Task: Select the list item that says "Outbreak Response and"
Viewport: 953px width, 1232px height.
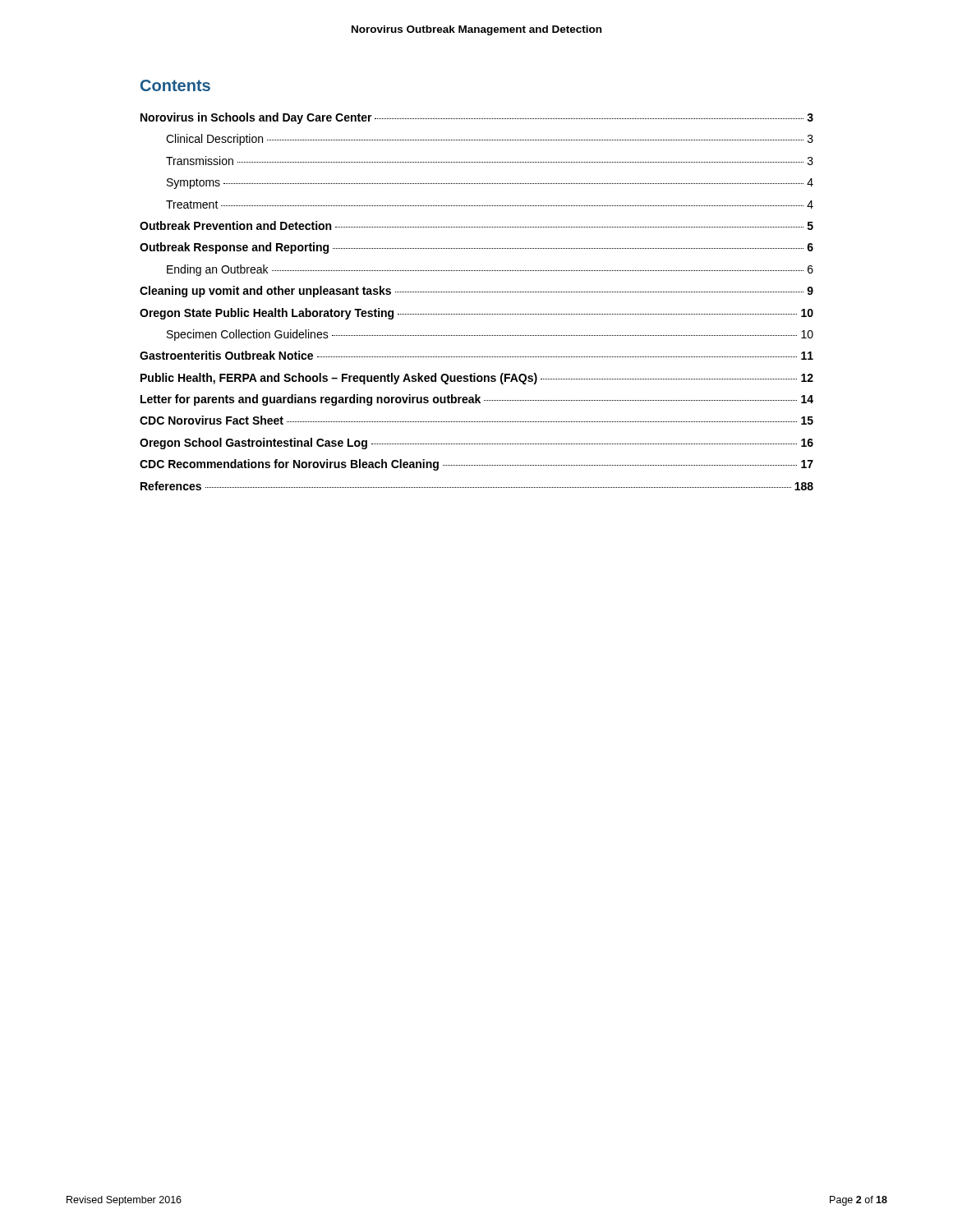Action: 476,248
